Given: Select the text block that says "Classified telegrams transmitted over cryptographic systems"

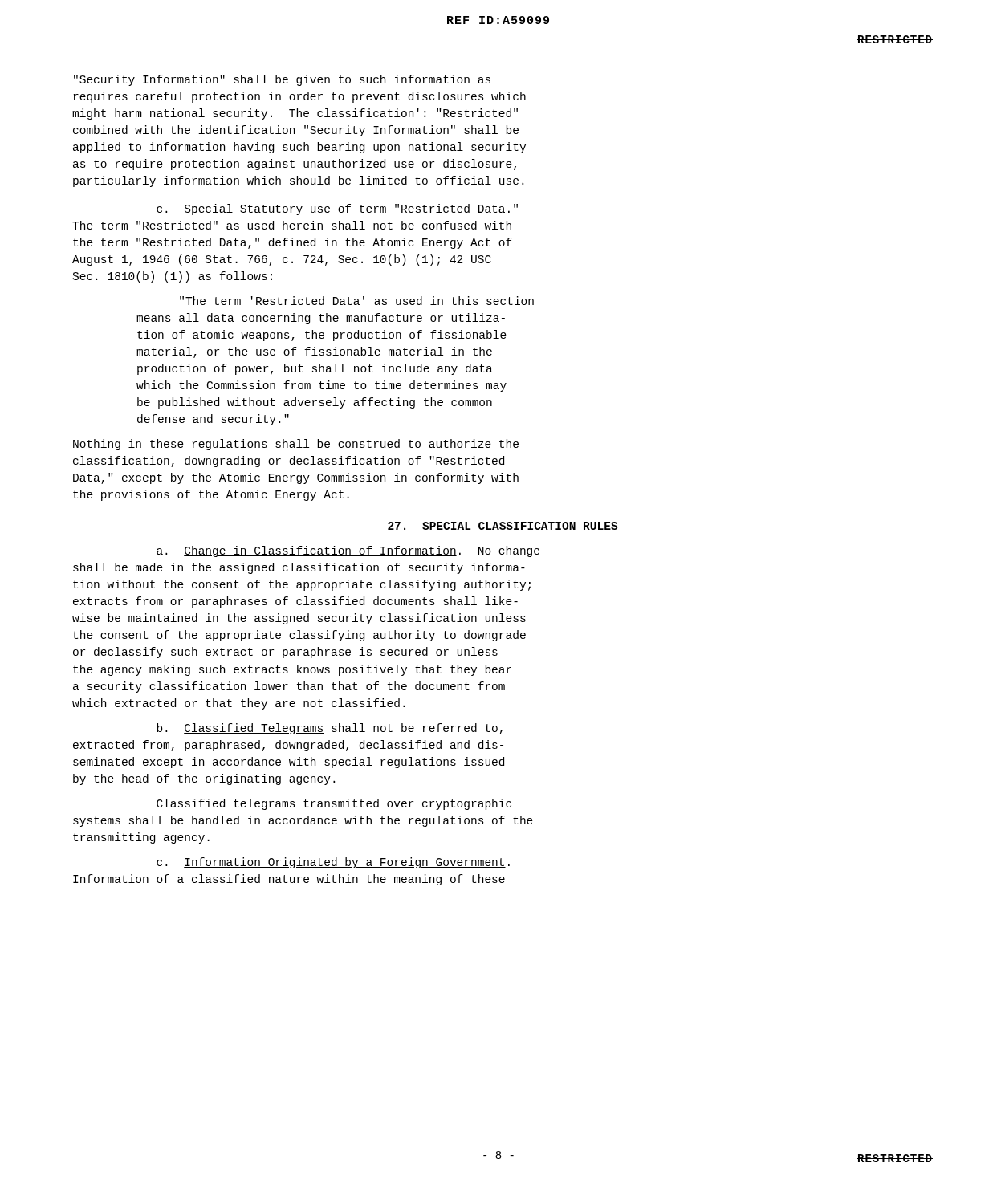Looking at the screenshot, I should point(303,821).
